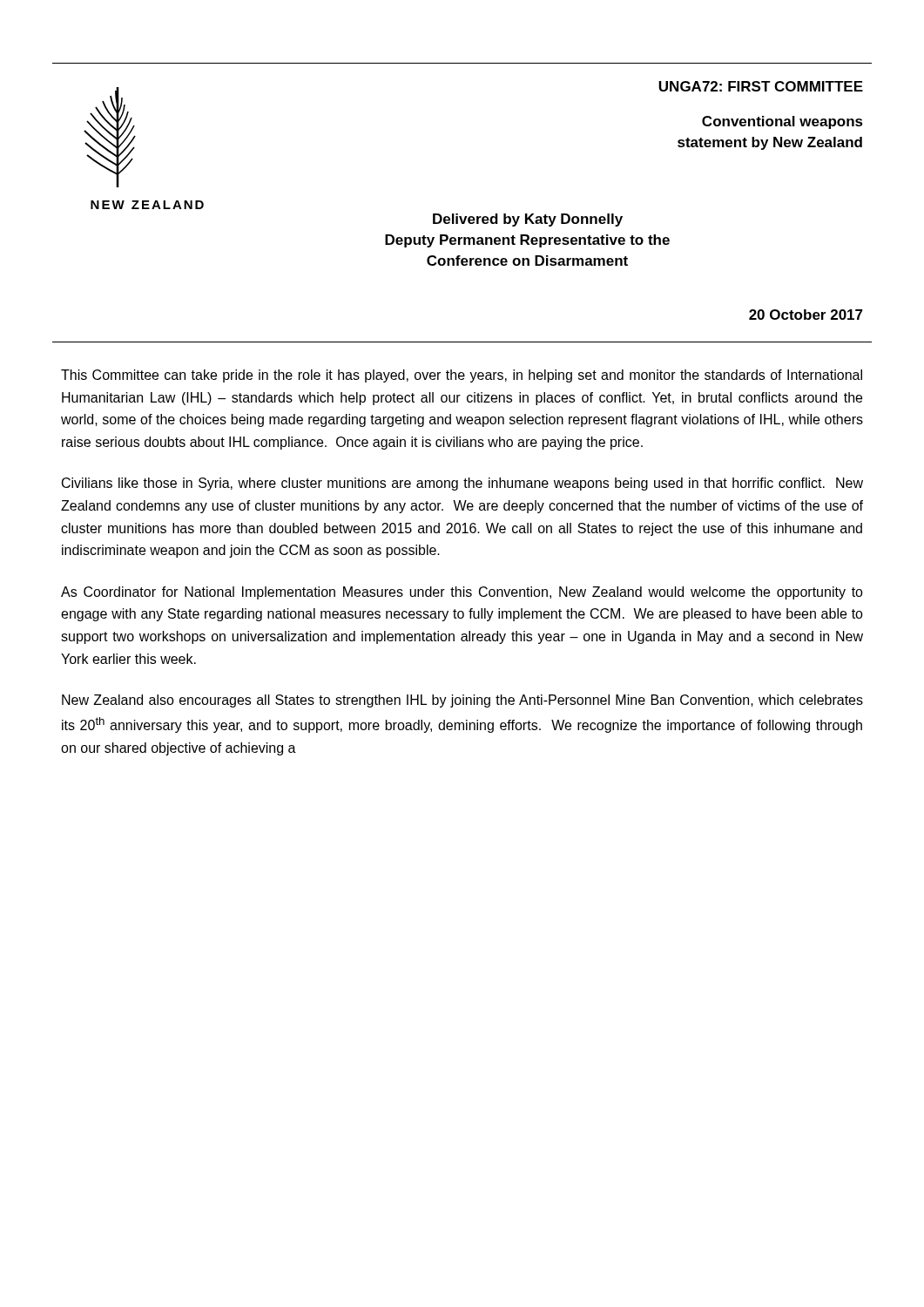Navigate to the element starting "New Zealand also encourages all States"
This screenshot has width=924, height=1307.
coord(462,724)
